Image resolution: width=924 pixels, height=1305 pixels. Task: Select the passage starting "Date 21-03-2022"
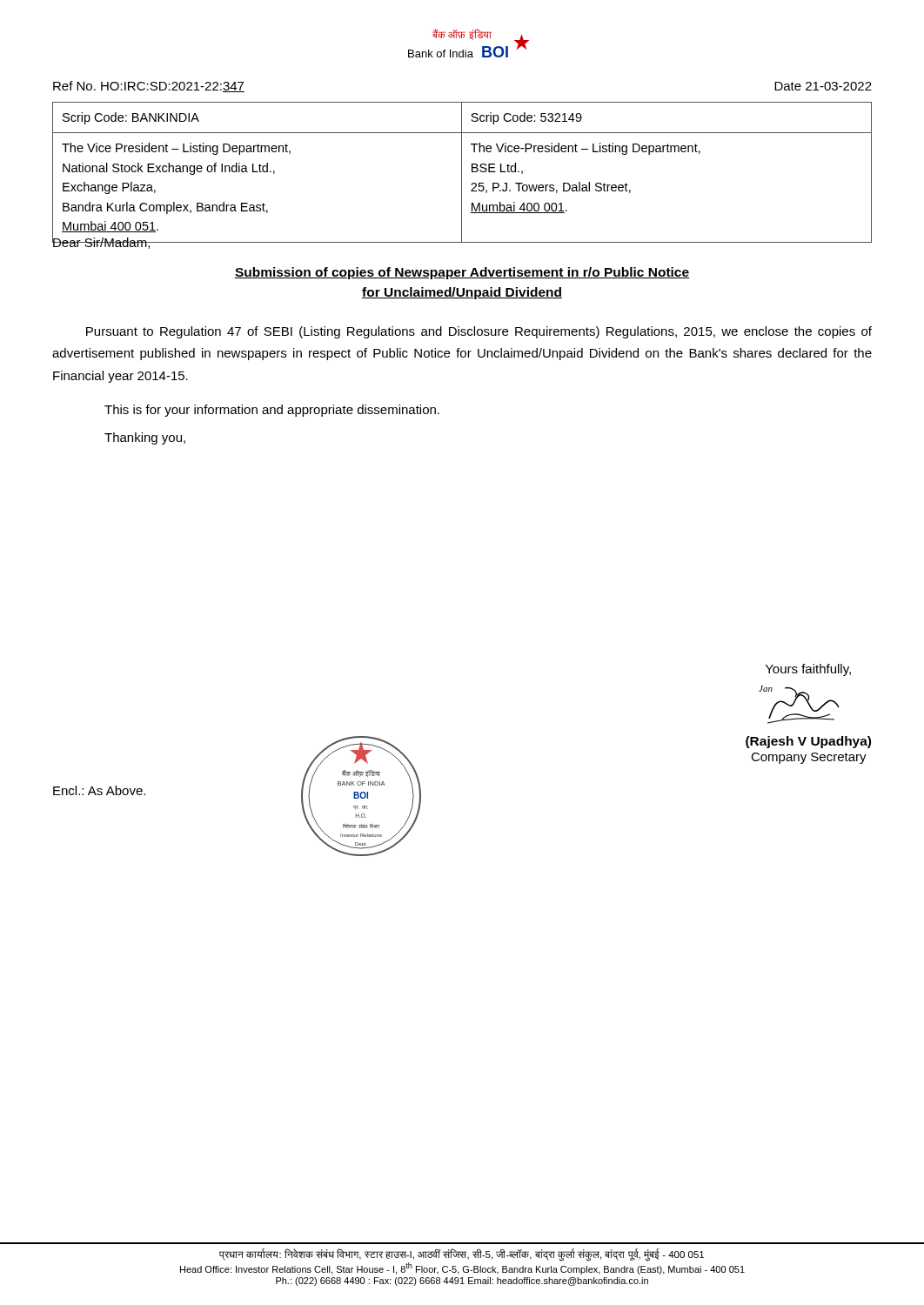[x=823, y=86]
